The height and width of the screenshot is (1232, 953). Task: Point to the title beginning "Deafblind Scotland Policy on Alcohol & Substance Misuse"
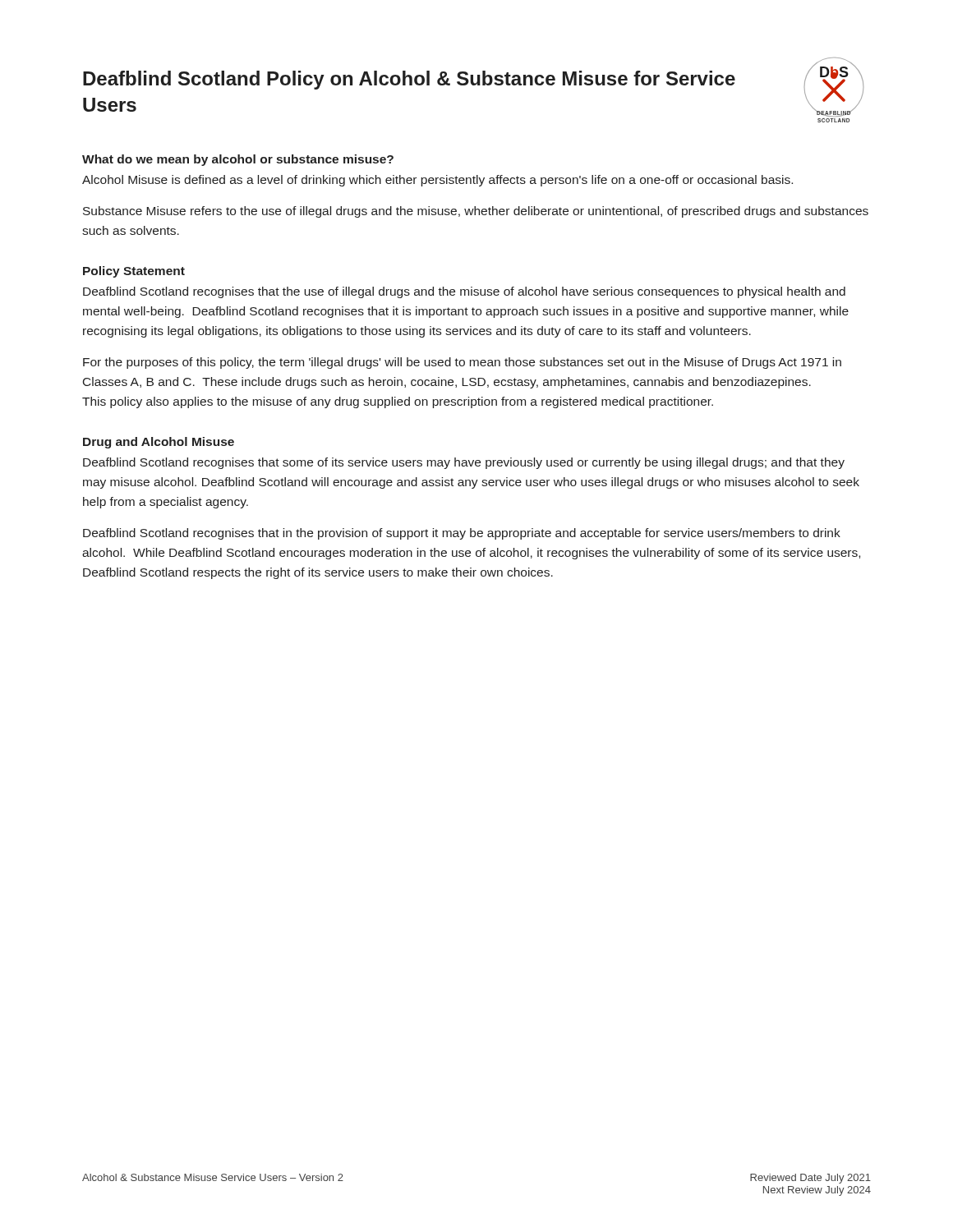(427, 92)
